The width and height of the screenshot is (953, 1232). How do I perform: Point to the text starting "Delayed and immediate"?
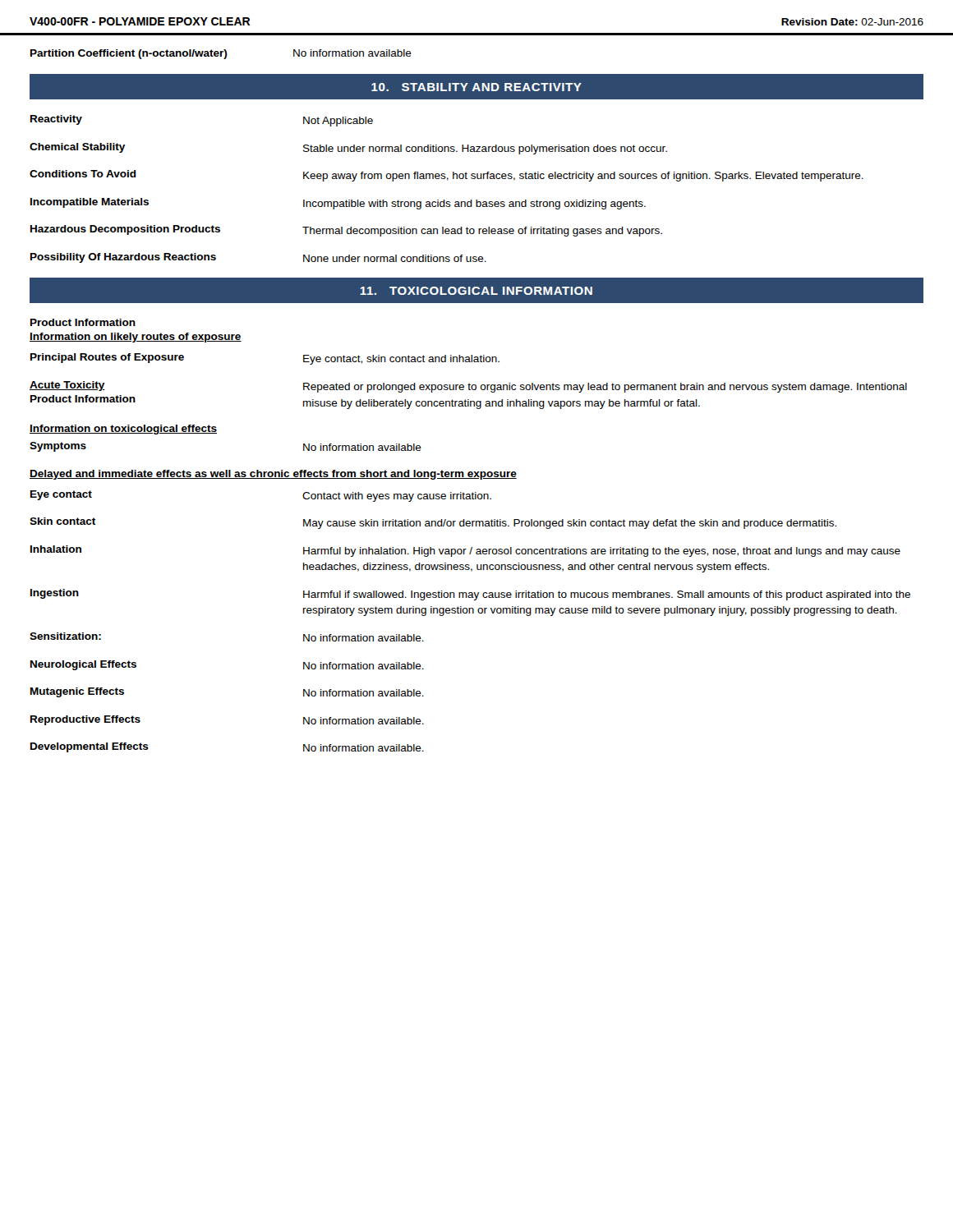[x=476, y=473]
